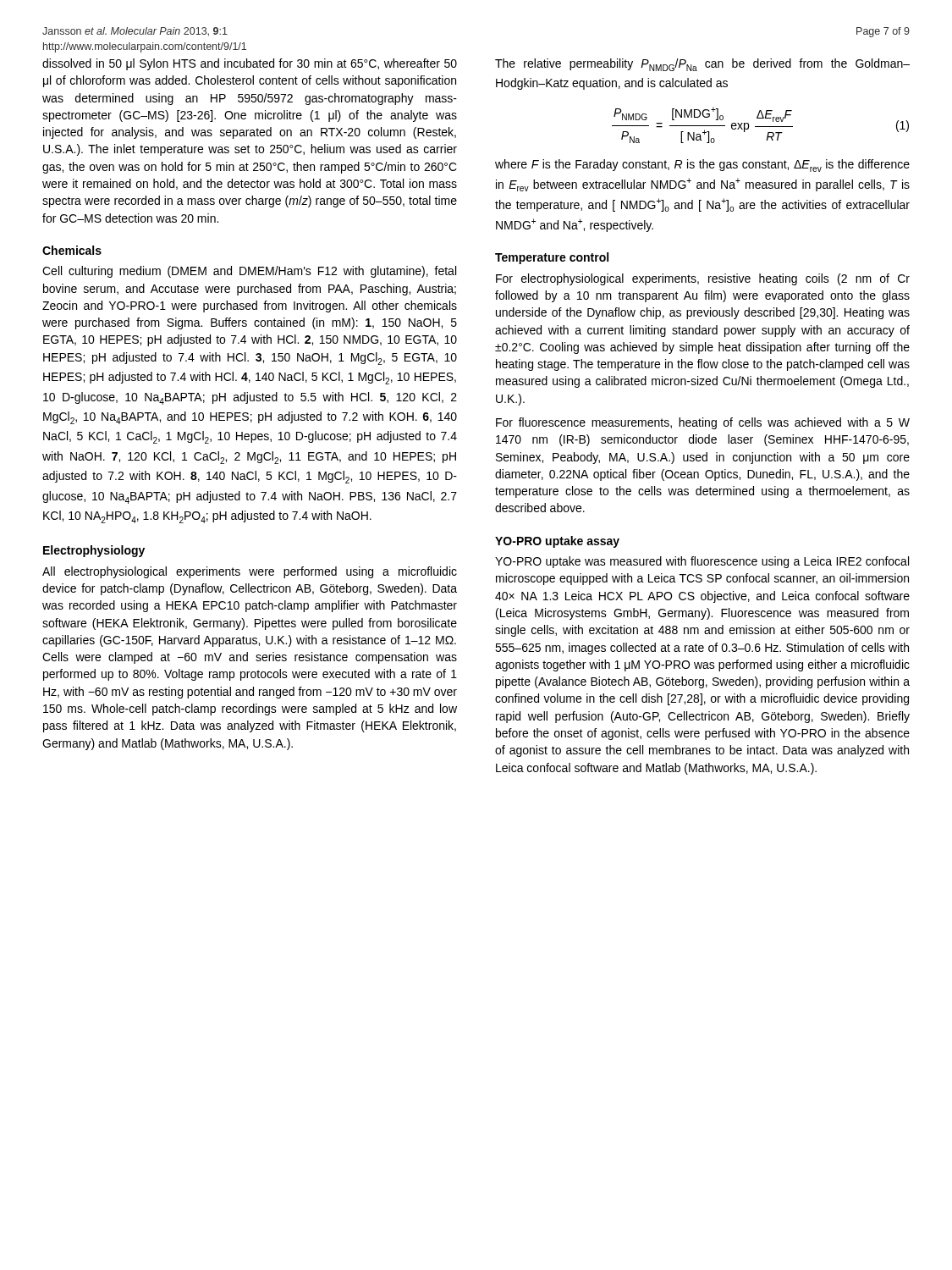Find the text block with the text "Cell culturing medium"

250,395
